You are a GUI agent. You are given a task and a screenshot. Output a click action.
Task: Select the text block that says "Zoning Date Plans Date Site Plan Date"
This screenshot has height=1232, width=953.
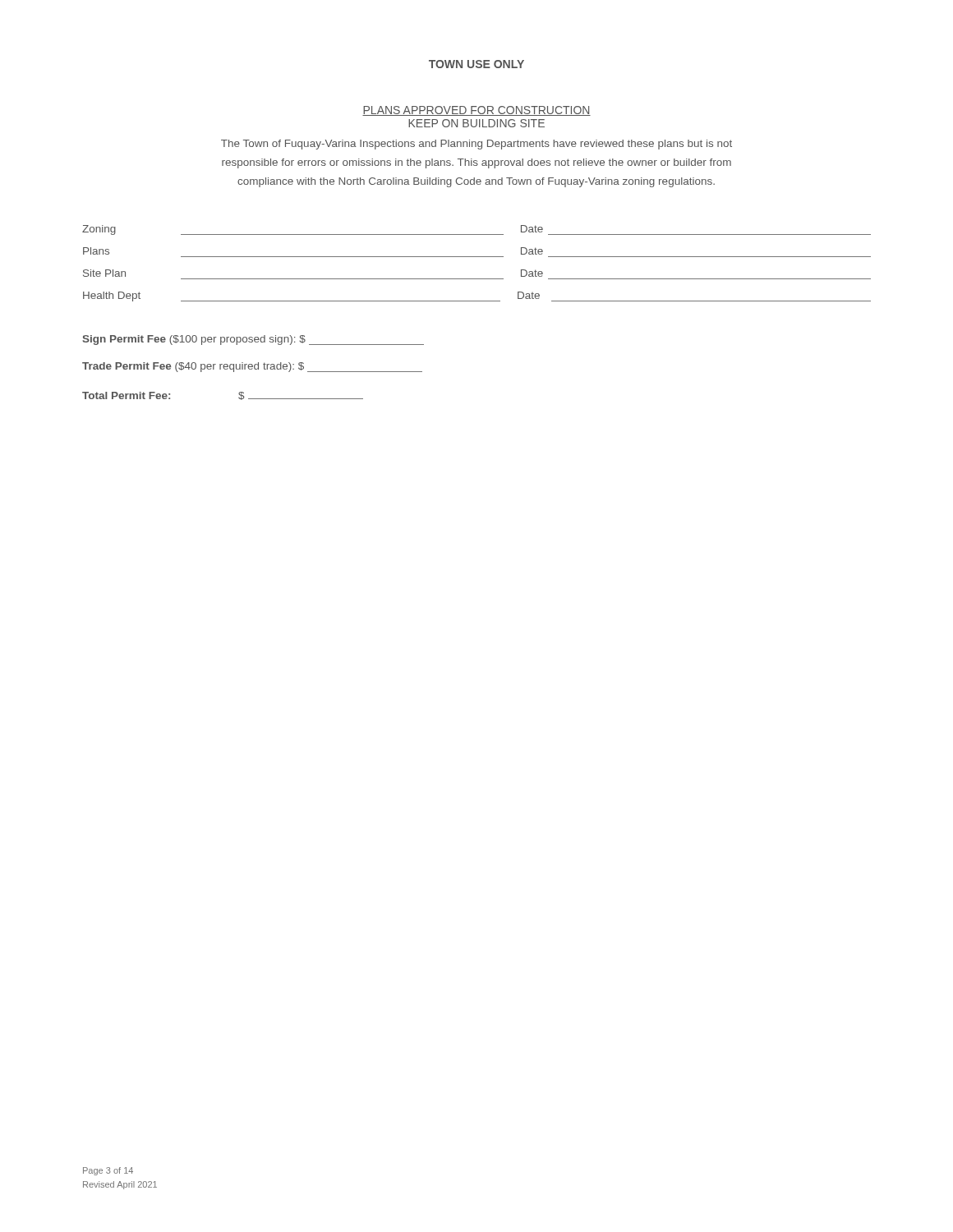[x=476, y=261]
